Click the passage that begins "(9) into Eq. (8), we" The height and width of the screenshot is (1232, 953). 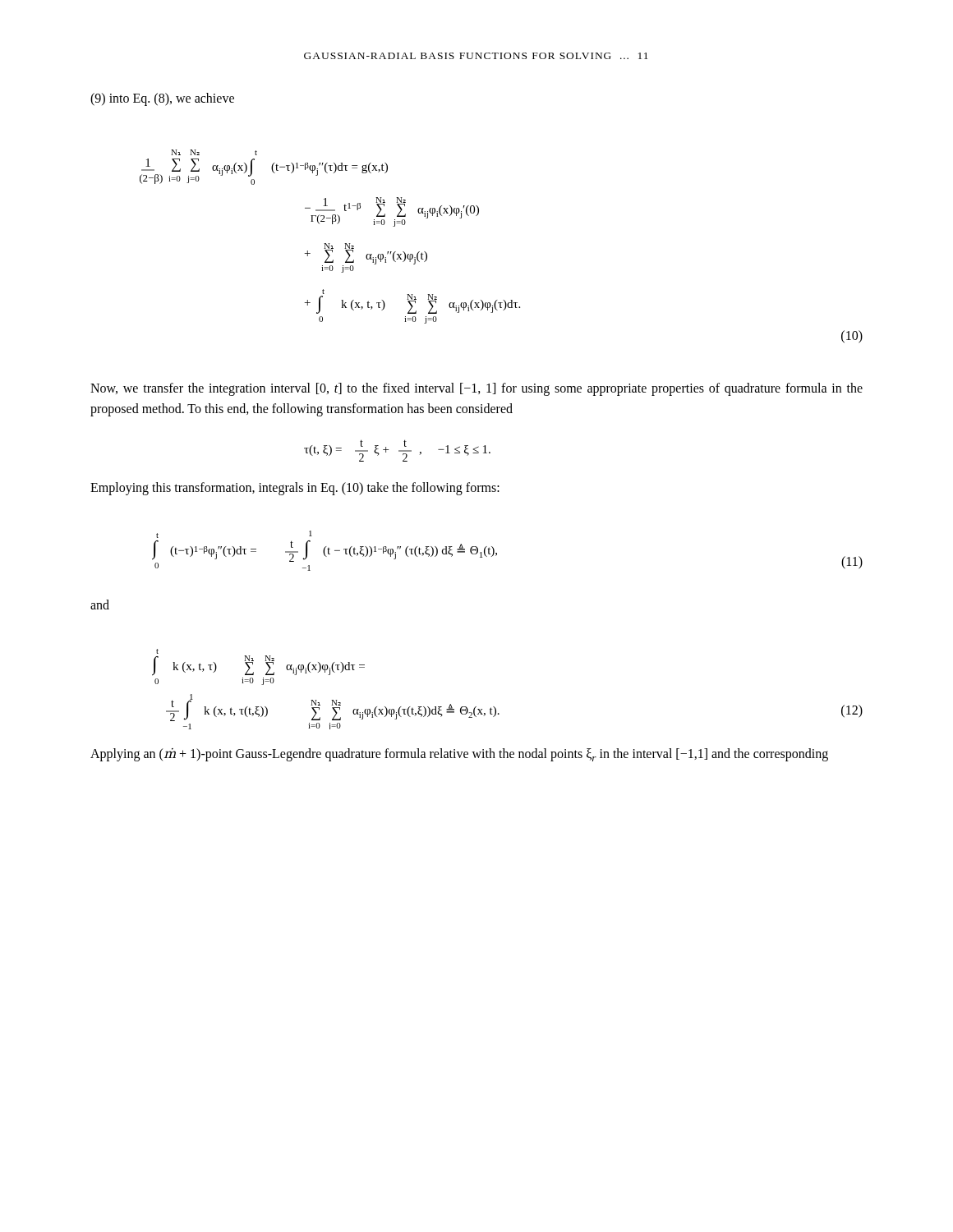tap(162, 98)
